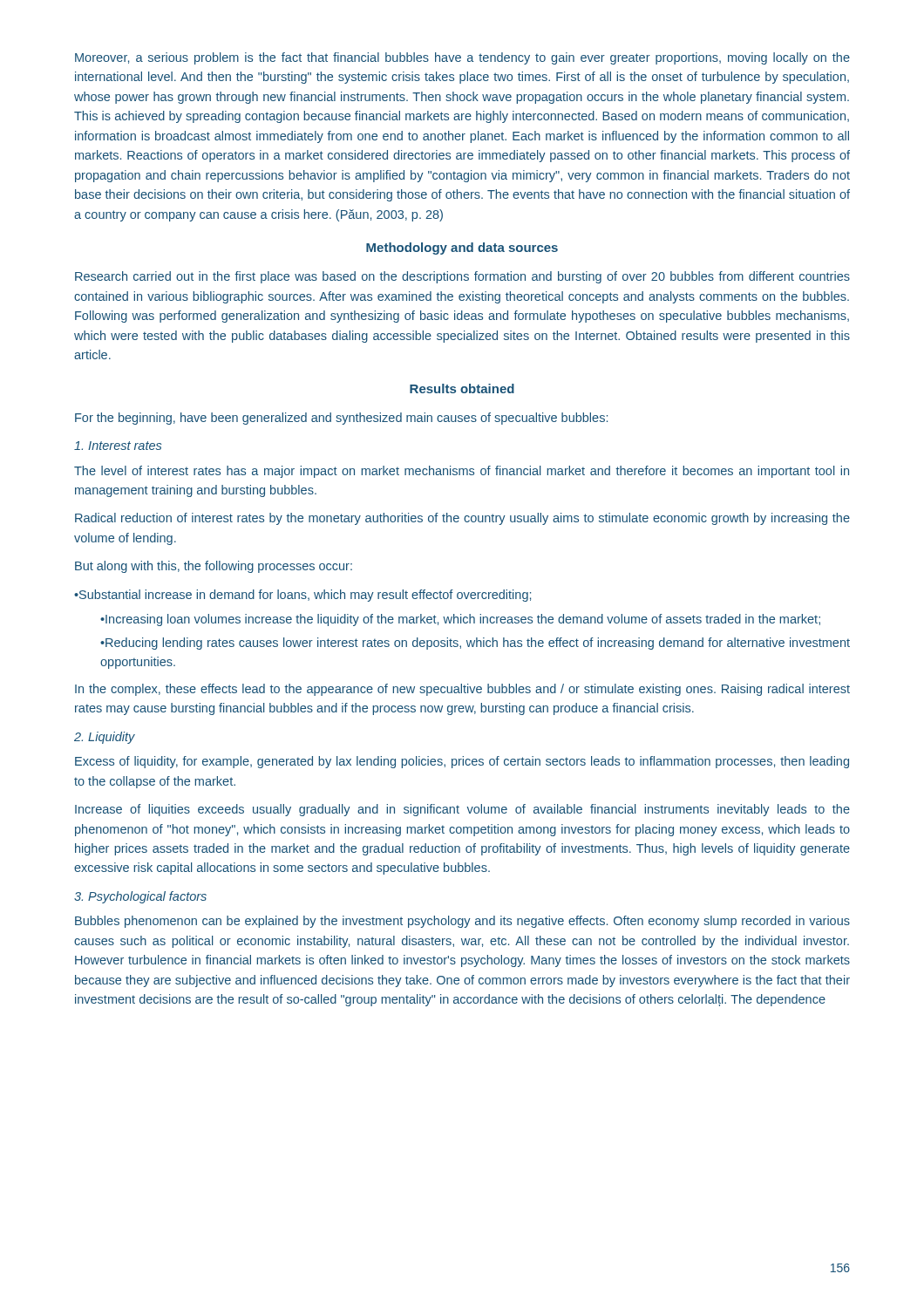Point to the block starting "Results obtained"

point(462,388)
